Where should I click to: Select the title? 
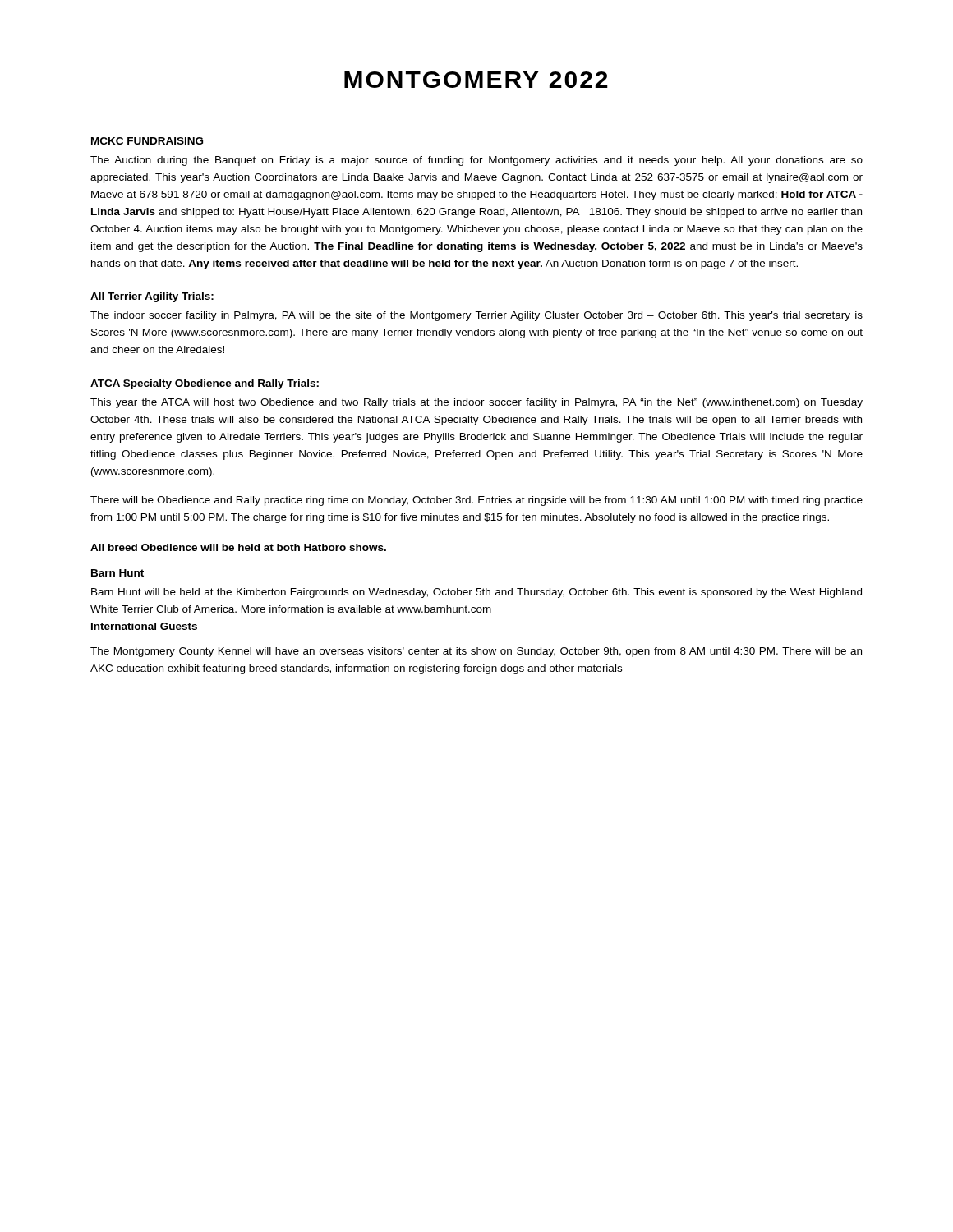pos(476,79)
